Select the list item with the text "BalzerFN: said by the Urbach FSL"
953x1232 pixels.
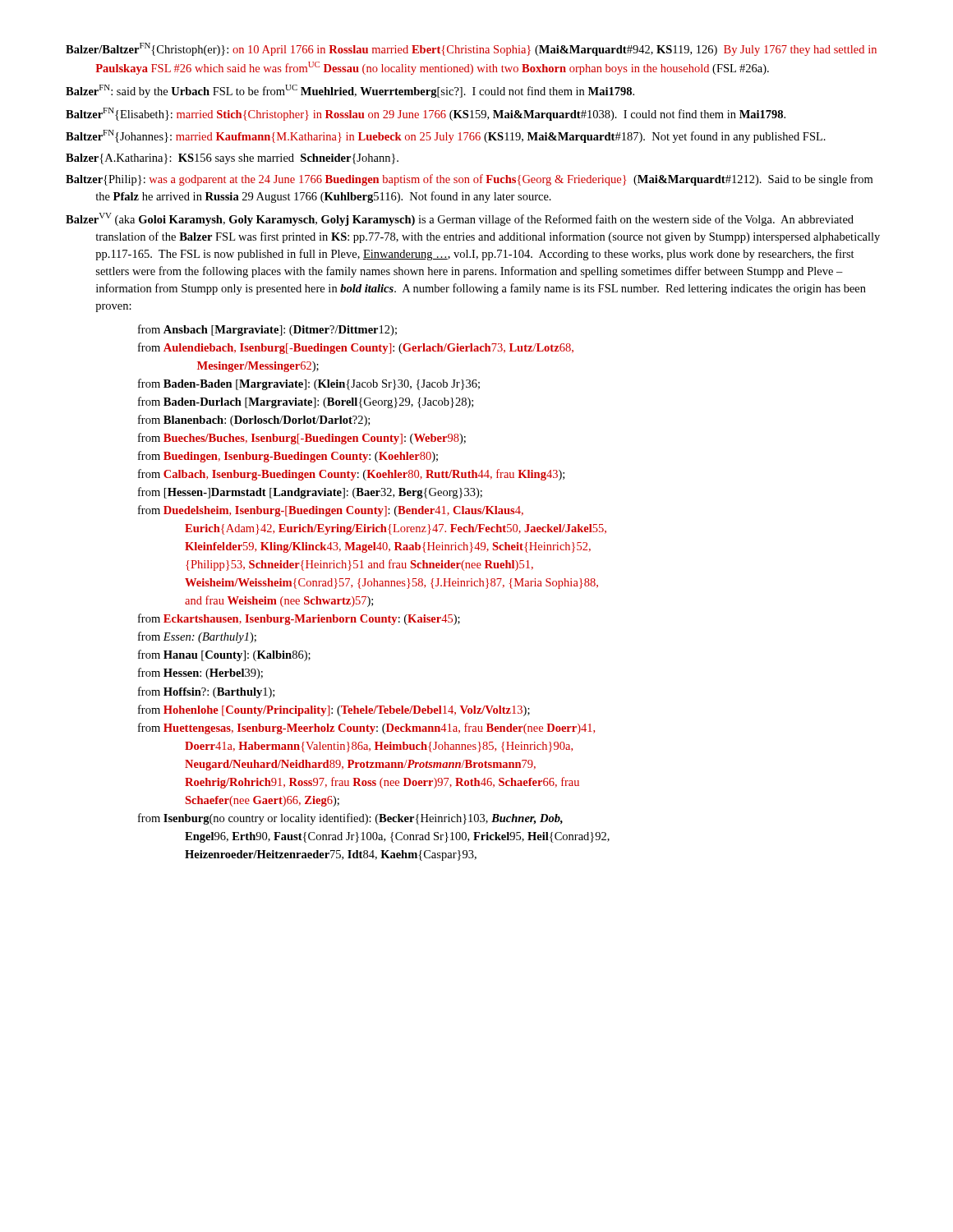pyautogui.click(x=350, y=90)
